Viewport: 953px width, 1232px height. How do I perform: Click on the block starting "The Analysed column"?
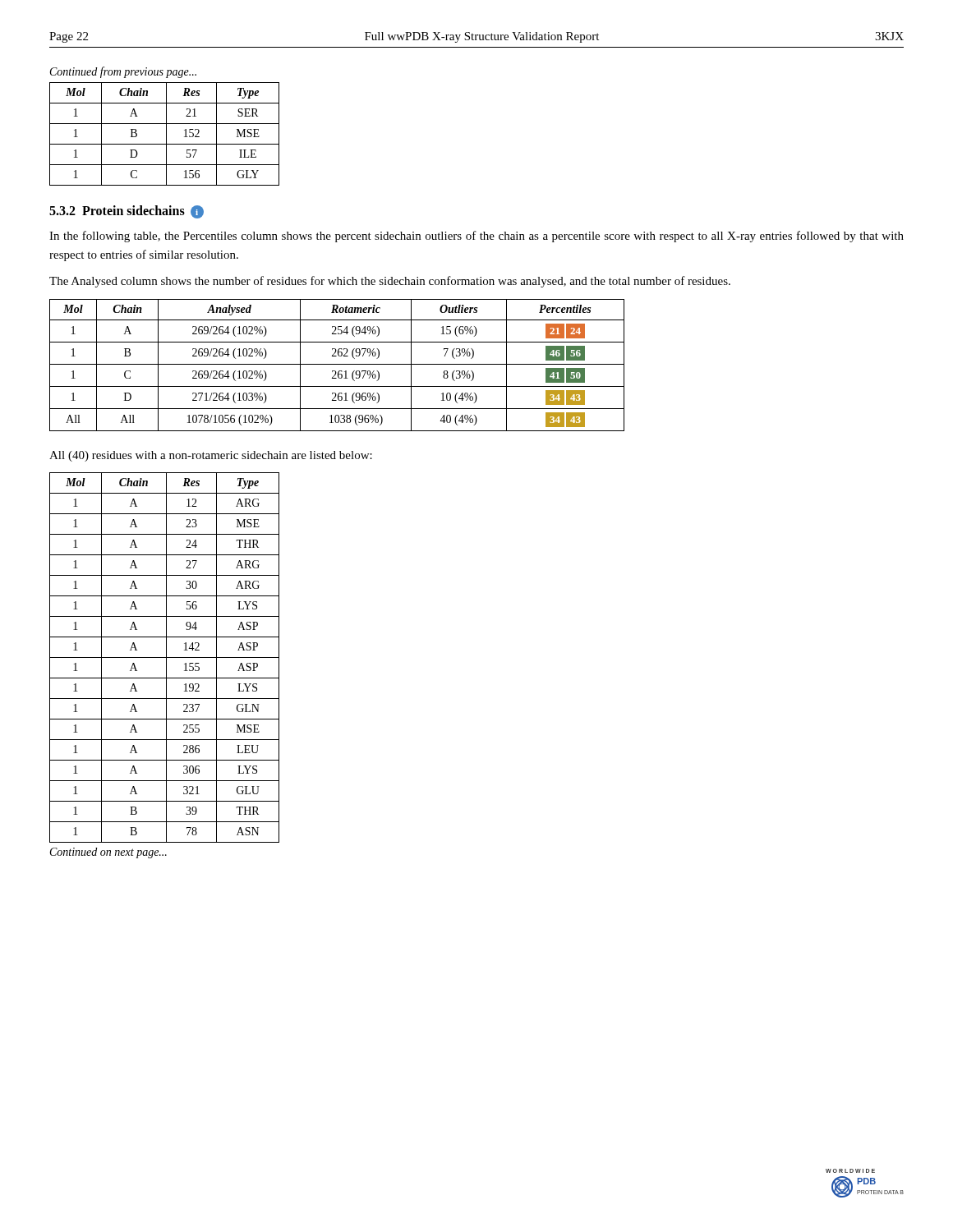pos(390,281)
